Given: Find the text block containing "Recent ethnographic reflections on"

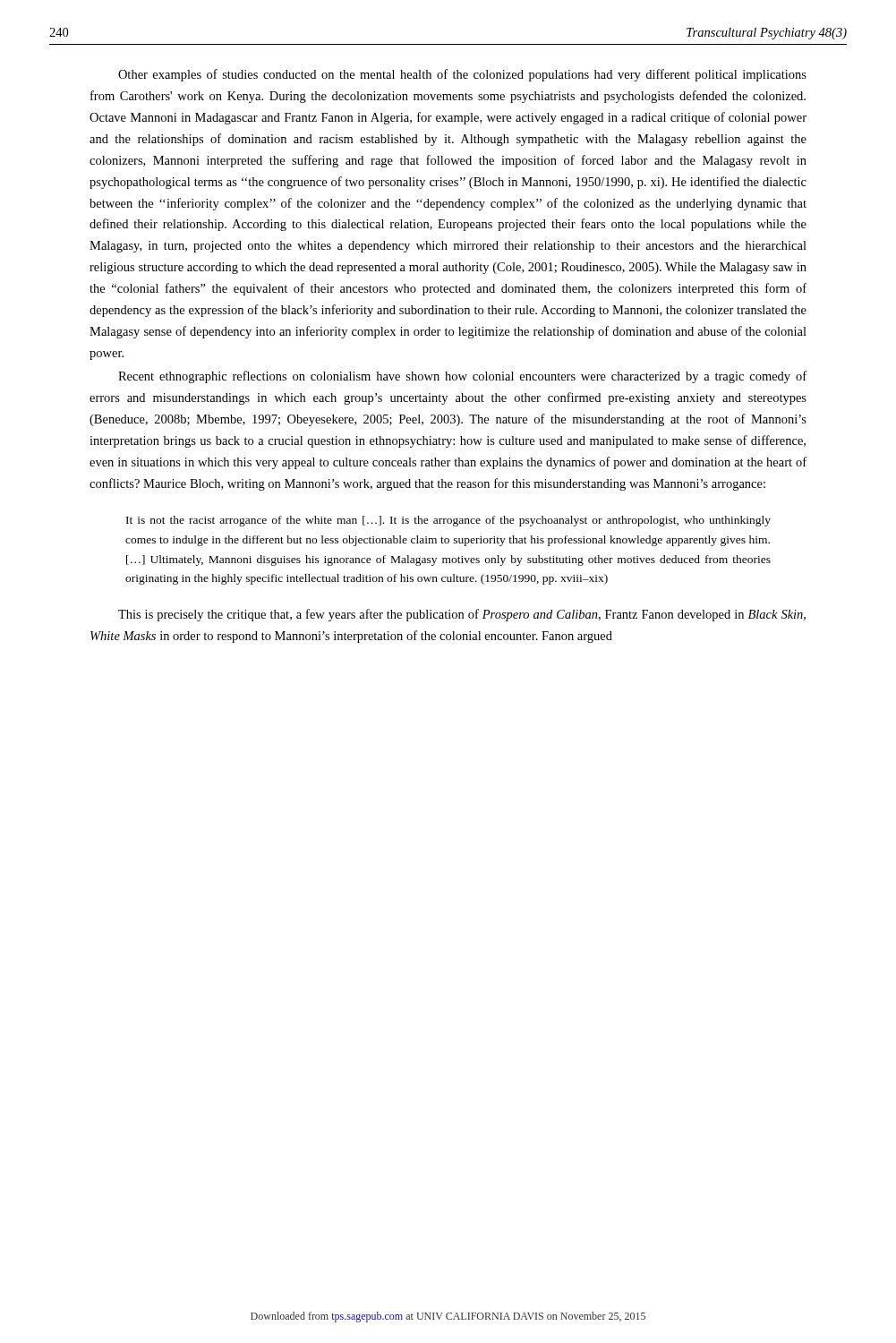Looking at the screenshot, I should [x=448, y=430].
